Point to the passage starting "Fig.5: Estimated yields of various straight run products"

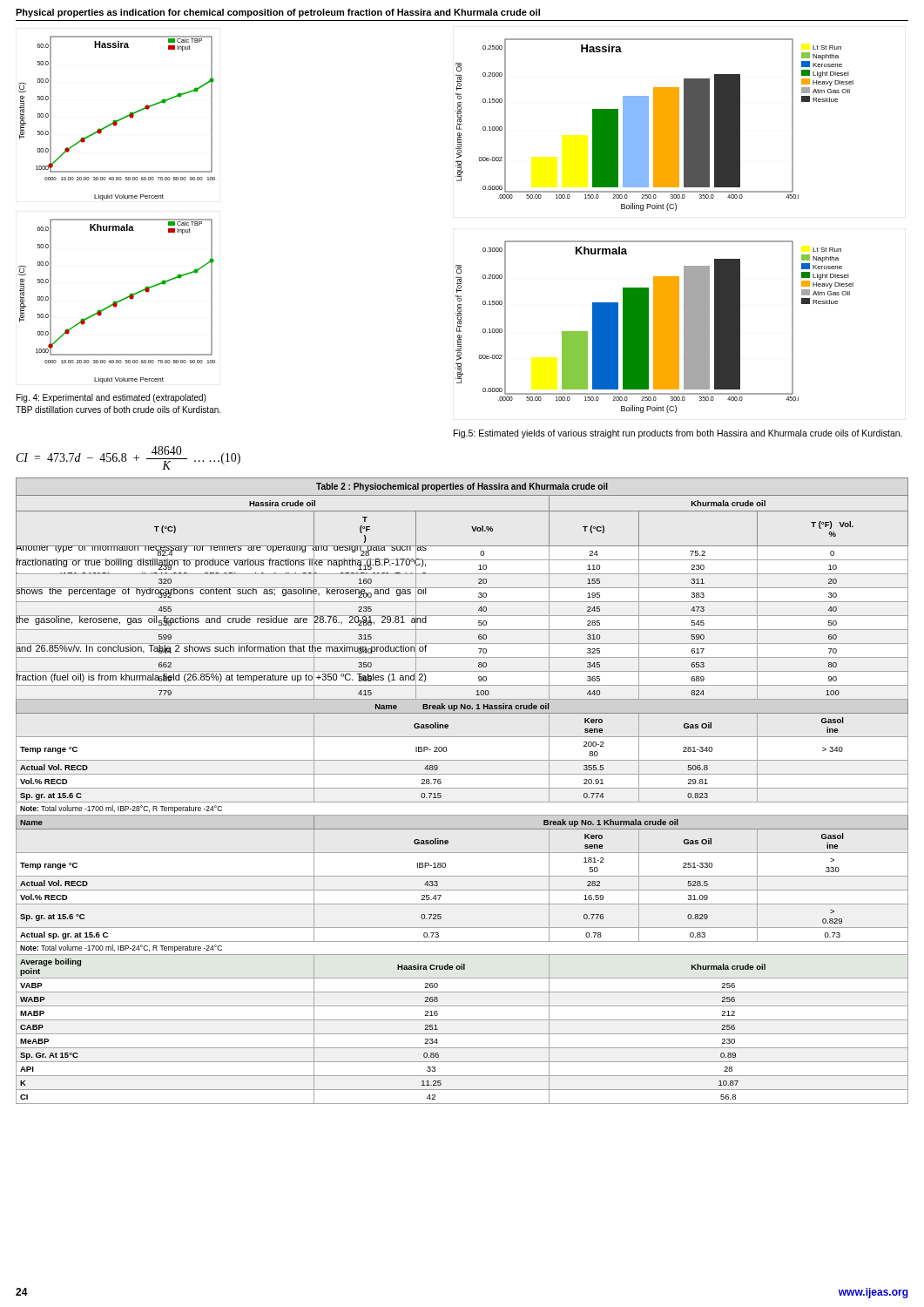coord(678,433)
